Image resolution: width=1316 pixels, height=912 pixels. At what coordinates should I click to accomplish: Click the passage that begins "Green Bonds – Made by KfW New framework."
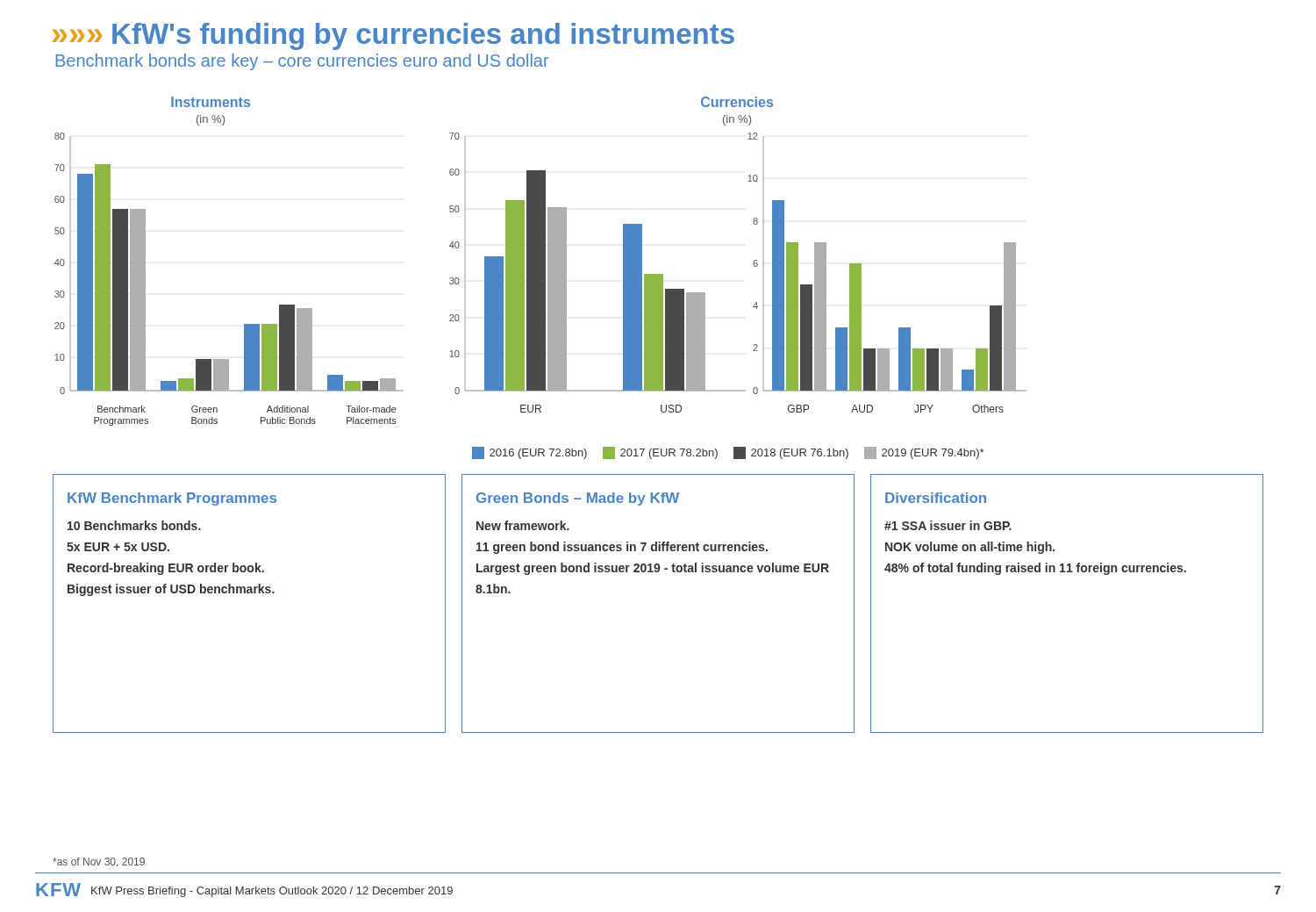pyautogui.click(x=658, y=544)
